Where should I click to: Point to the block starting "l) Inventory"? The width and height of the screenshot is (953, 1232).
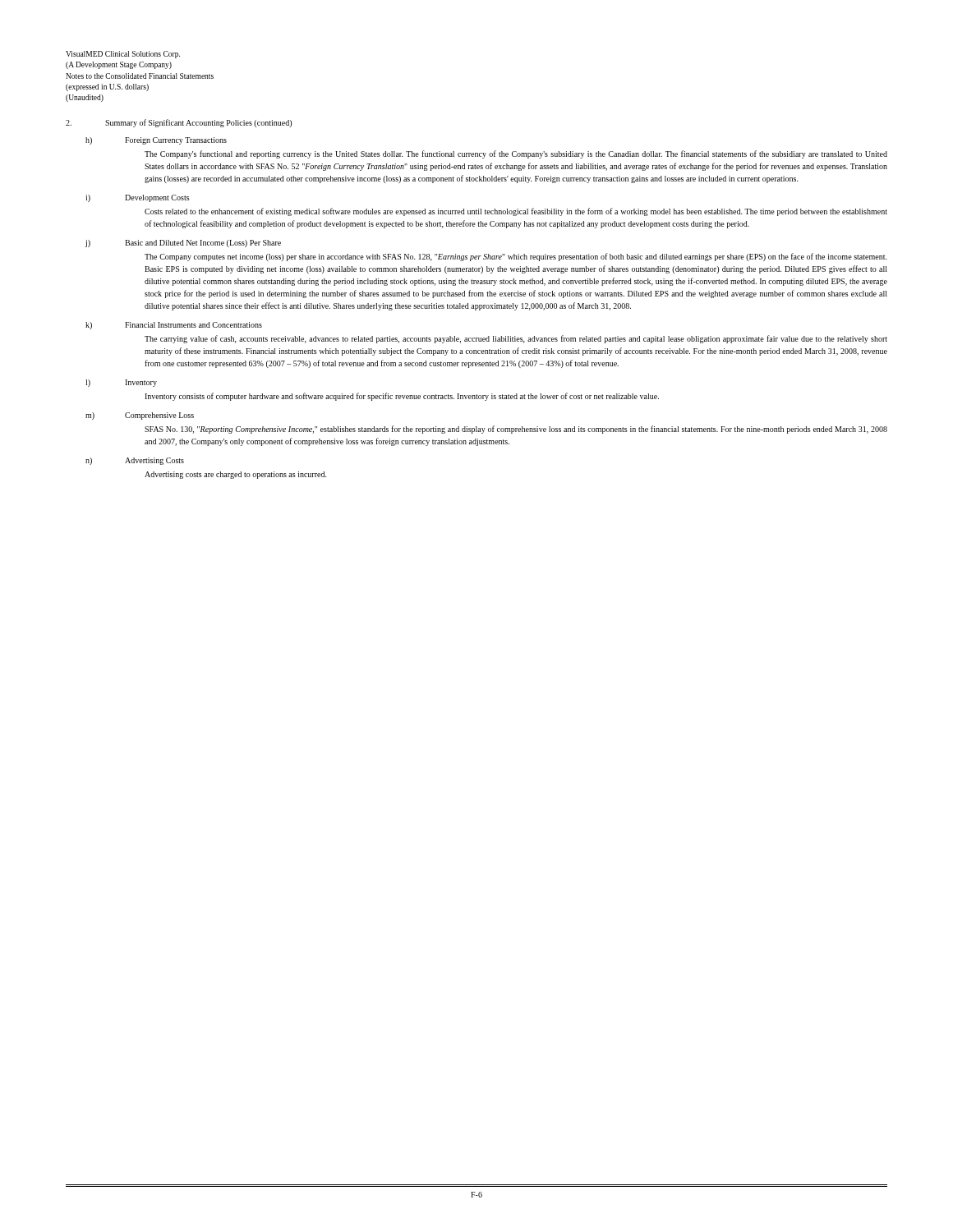pos(89,383)
